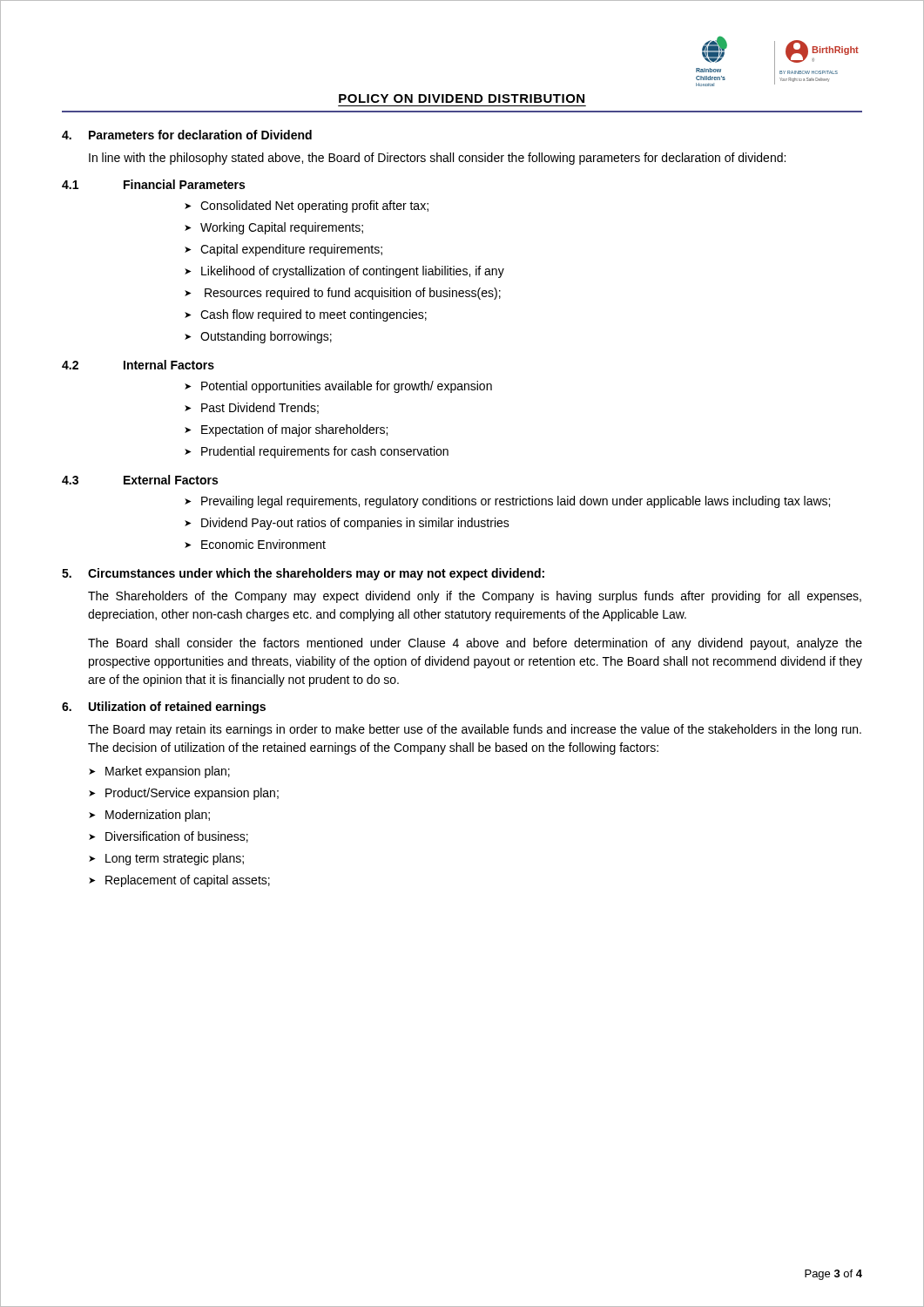Click on the text starting "Consolidated Net operating profit after tax;"
924x1307 pixels.
click(x=315, y=206)
